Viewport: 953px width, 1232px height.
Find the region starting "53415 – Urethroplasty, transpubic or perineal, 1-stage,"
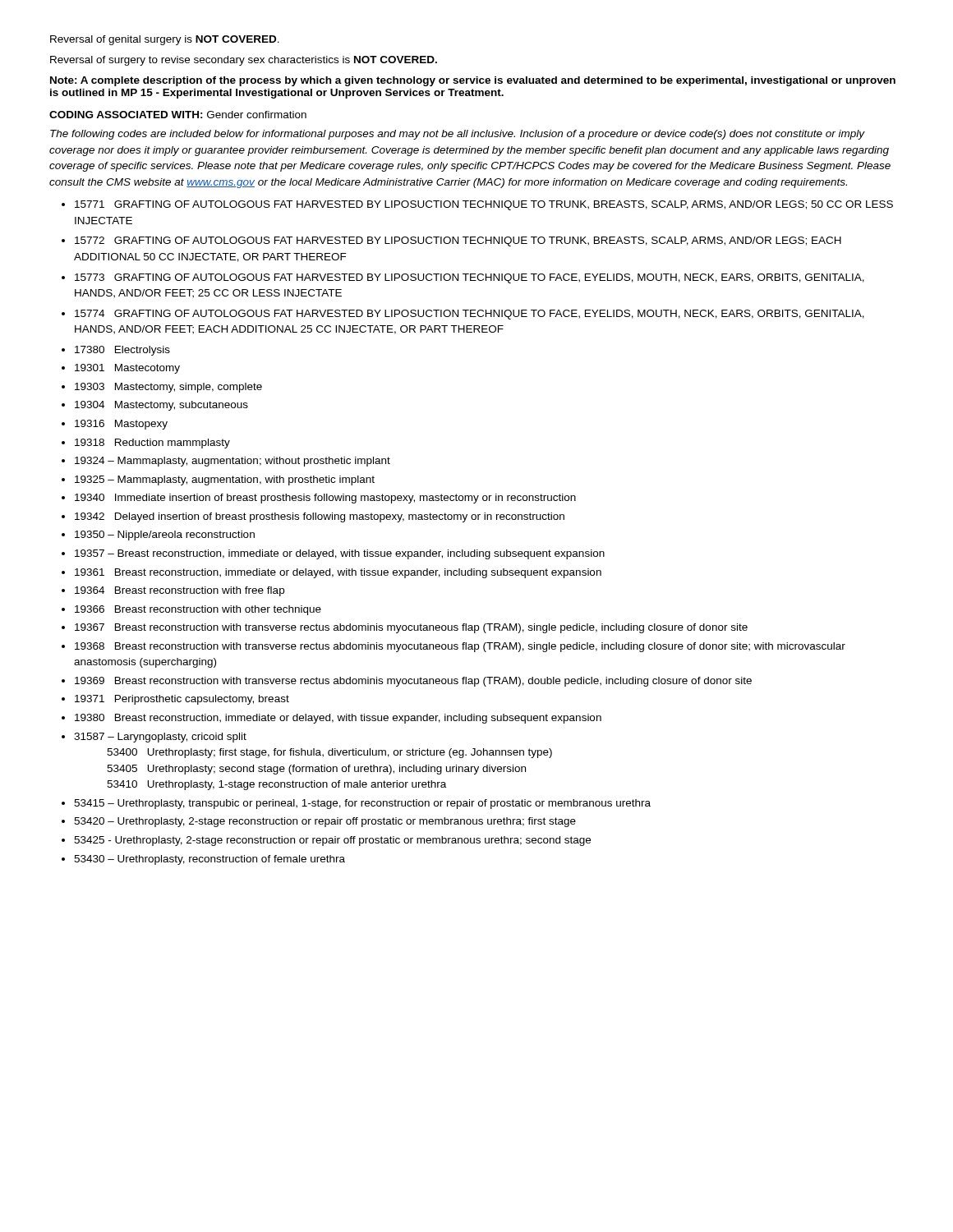coord(362,803)
